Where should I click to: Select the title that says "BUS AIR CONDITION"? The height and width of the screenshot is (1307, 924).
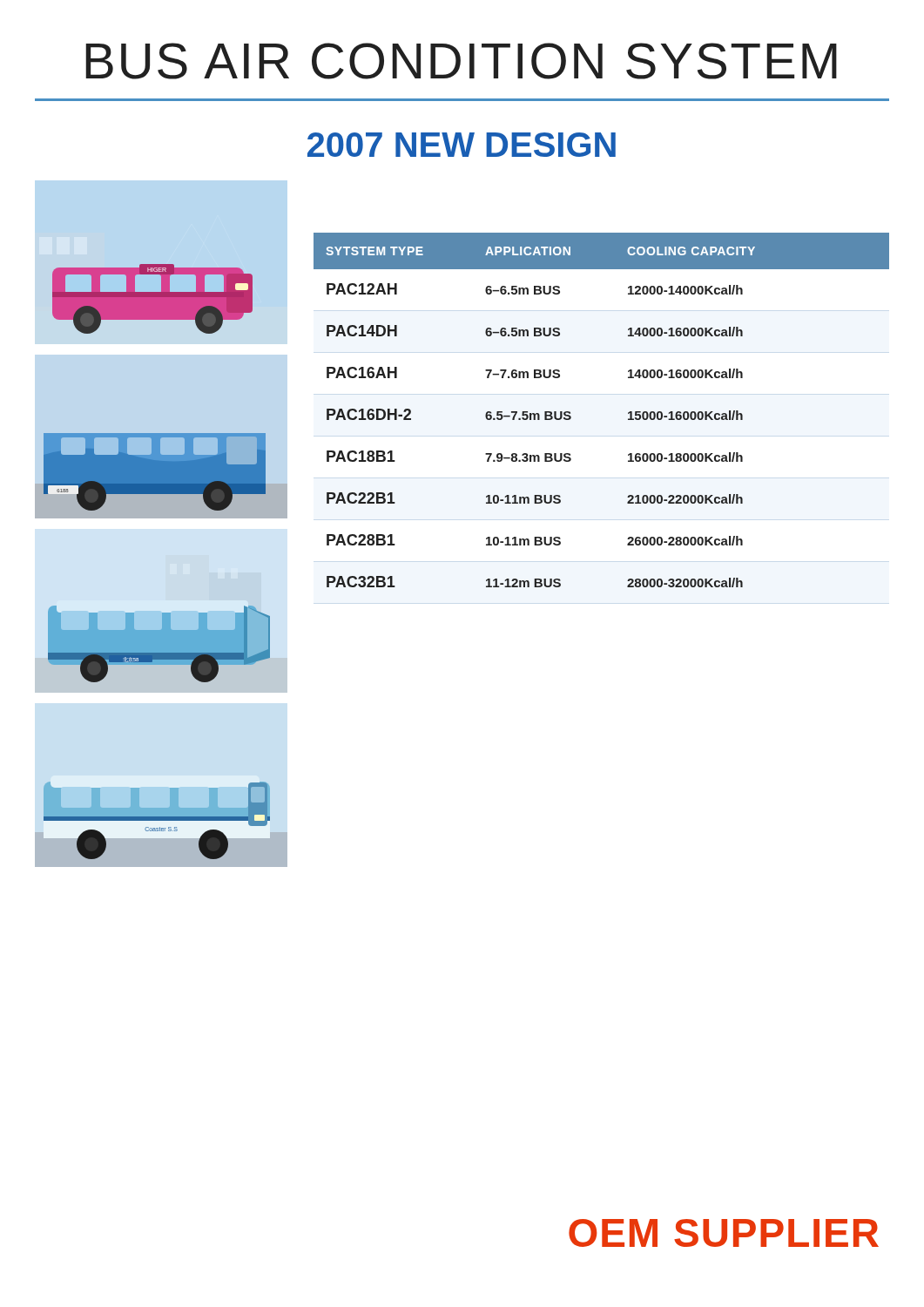pos(462,61)
